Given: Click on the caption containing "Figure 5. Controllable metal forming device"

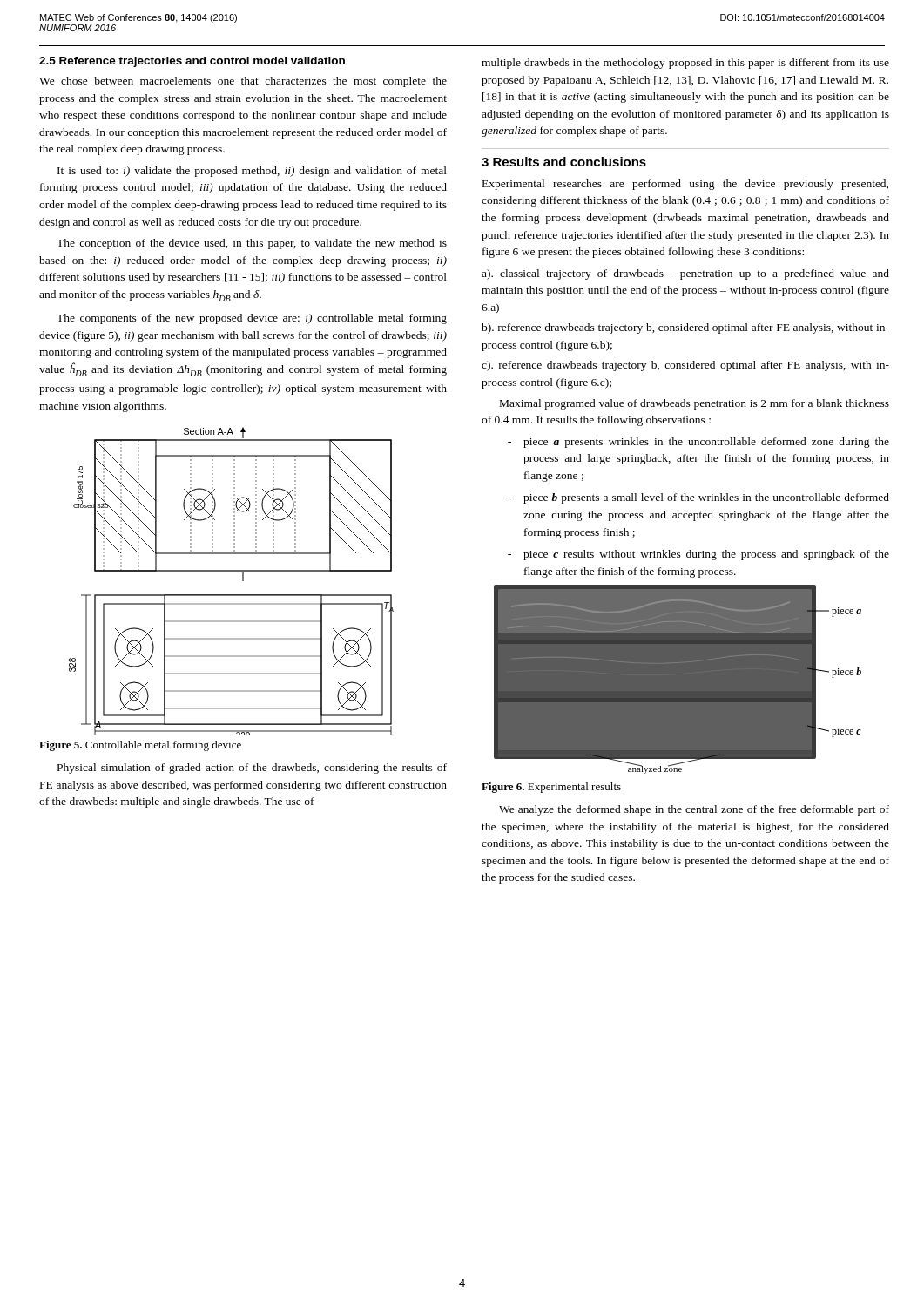Looking at the screenshot, I should 140,745.
